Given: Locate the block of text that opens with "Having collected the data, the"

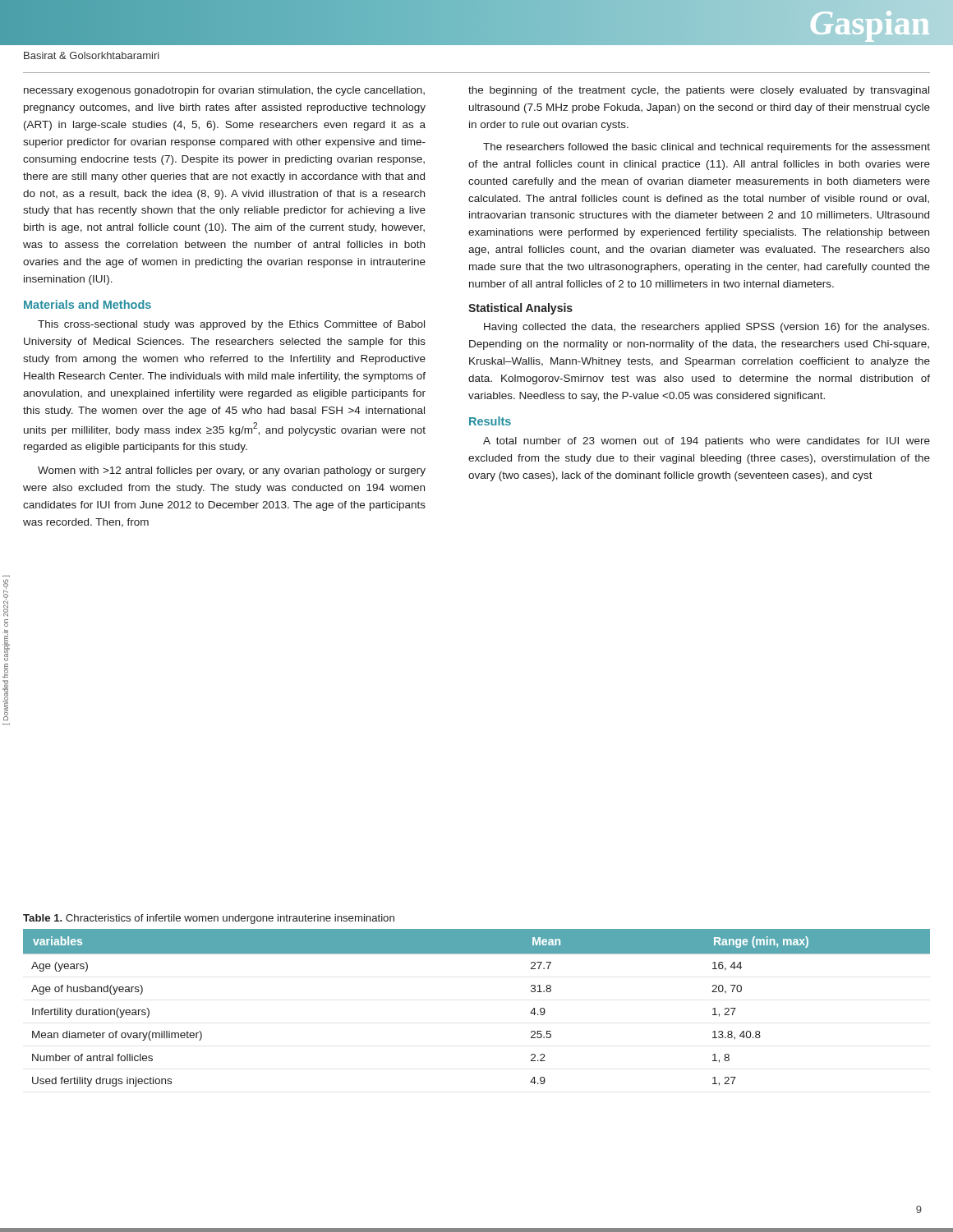Looking at the screenshot, I should [x=699, y=362].
